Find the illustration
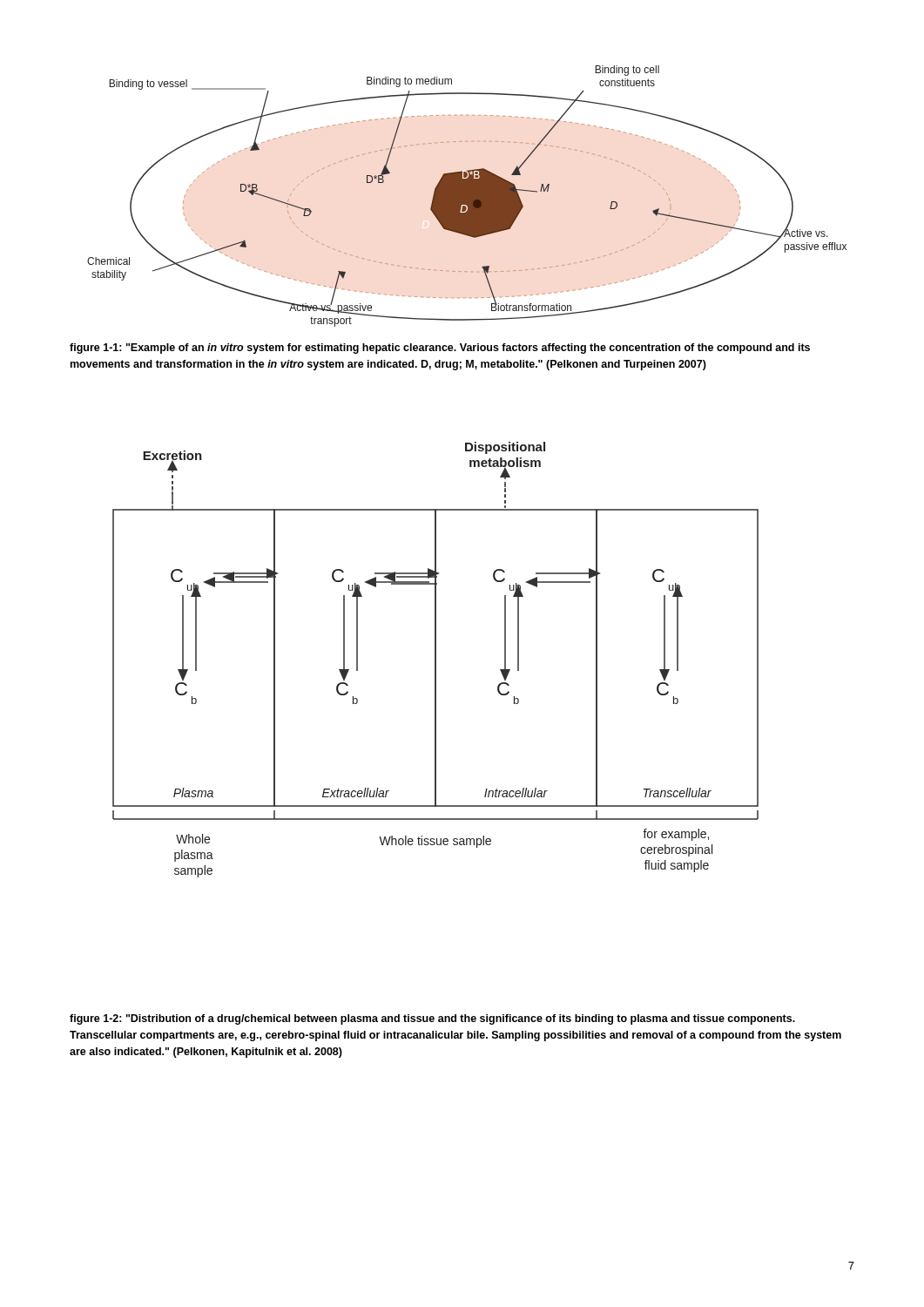Image resolution: width=924 pixels, height=1307 pixels. [462, 190]
